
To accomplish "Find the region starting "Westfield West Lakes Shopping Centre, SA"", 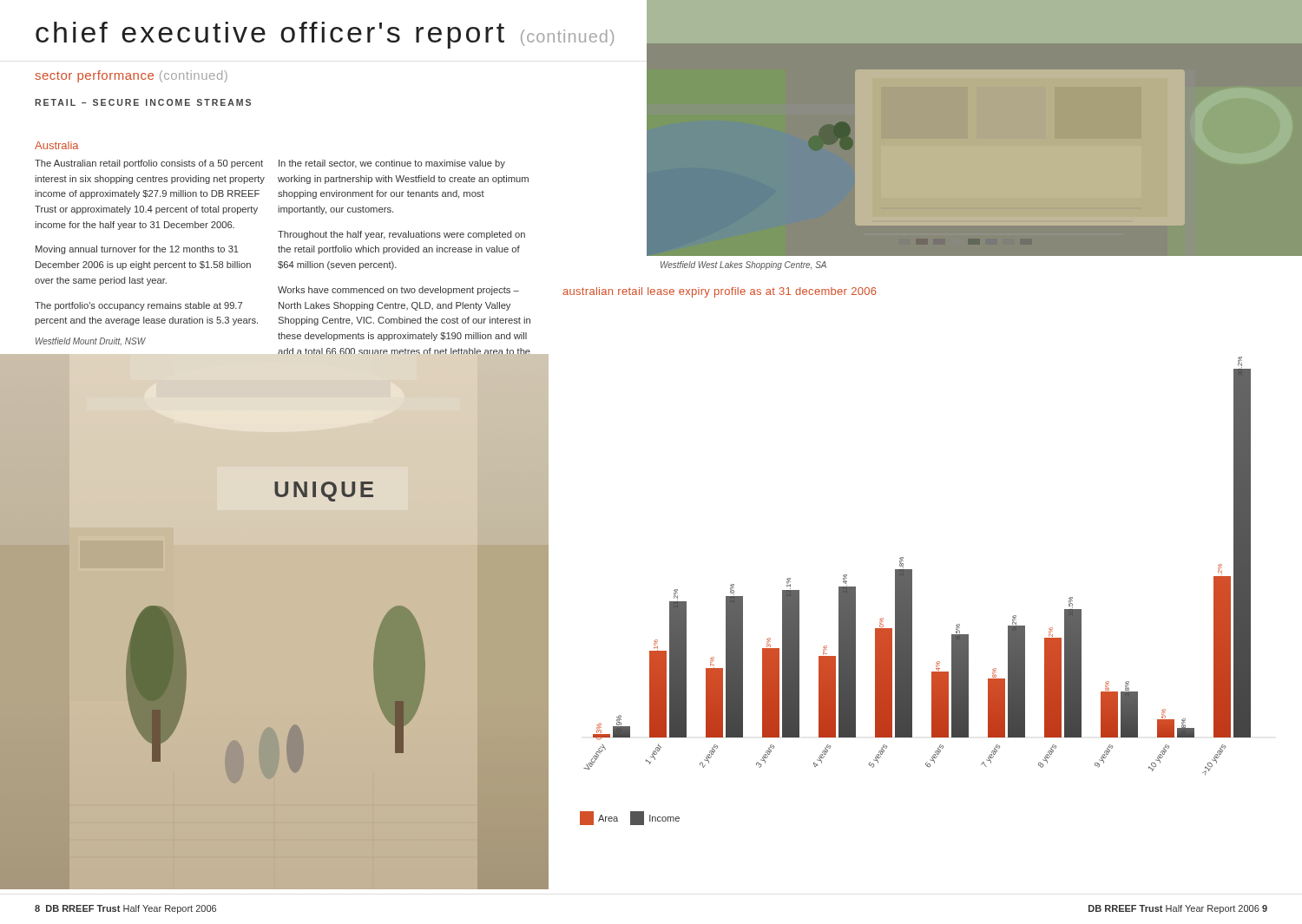I will point(743,265).
